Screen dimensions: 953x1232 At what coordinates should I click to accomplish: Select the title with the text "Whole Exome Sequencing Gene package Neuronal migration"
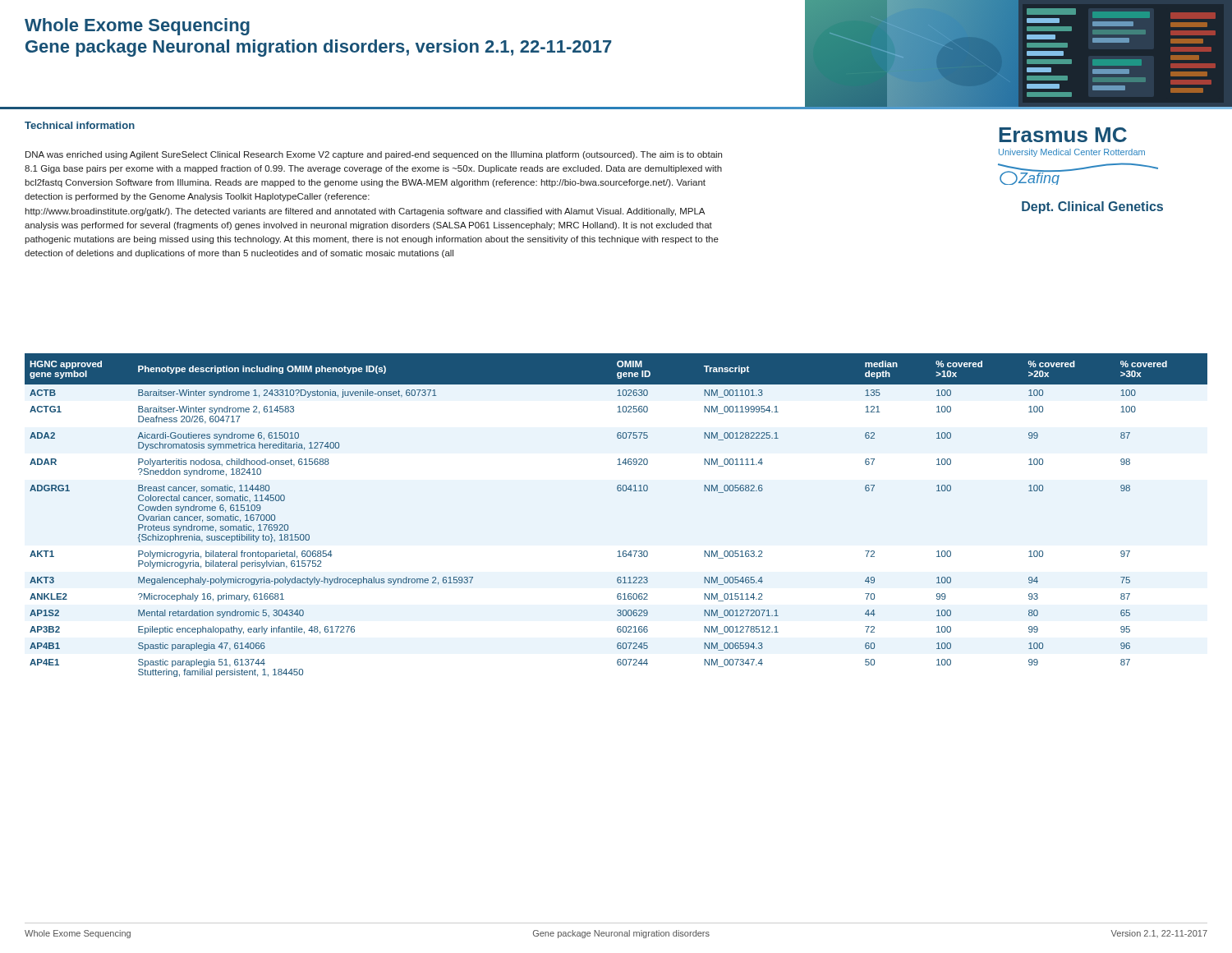(318, 36)
